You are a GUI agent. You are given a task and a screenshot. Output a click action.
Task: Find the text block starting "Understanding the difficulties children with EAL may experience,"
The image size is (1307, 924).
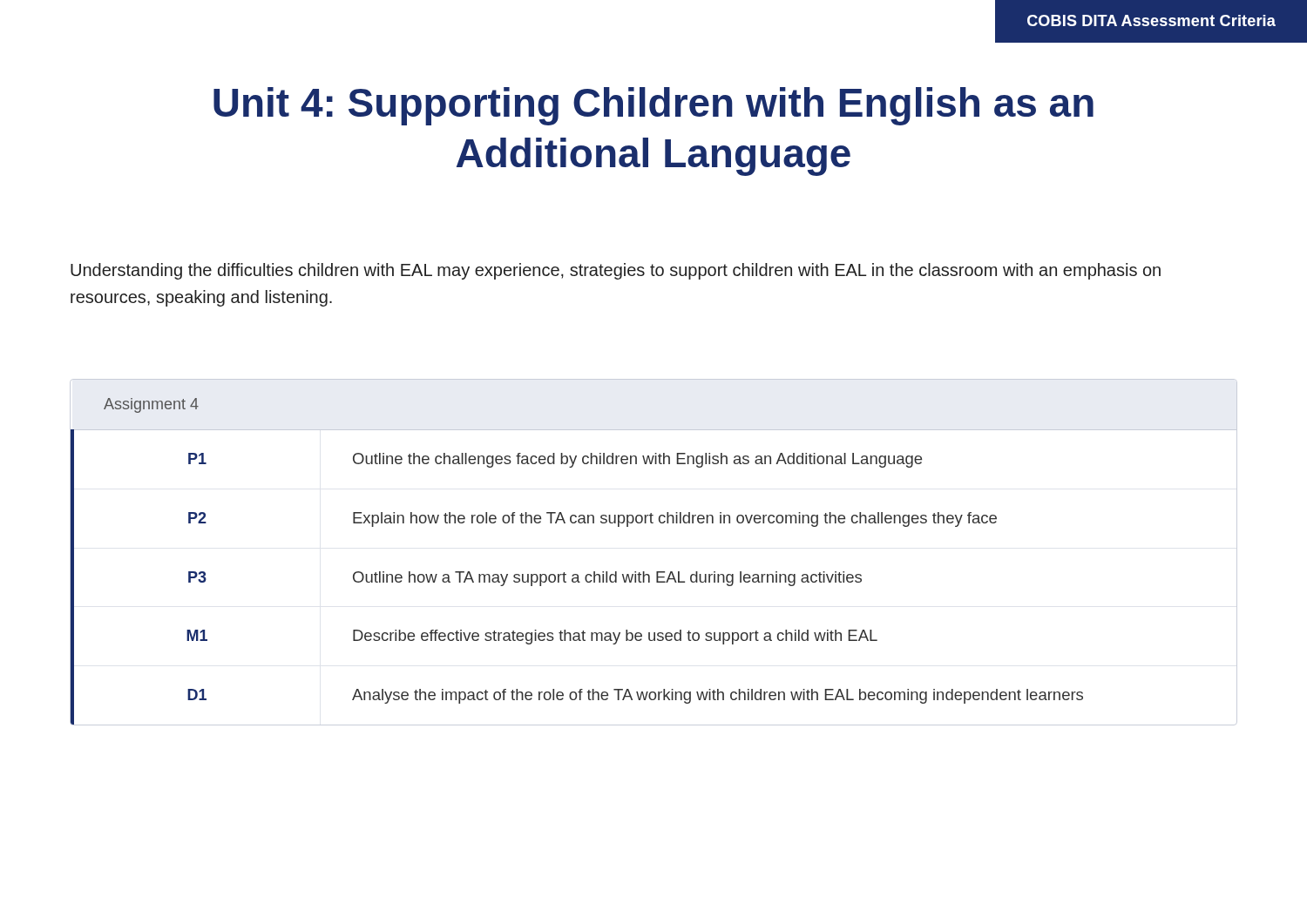tap(616, 283)
